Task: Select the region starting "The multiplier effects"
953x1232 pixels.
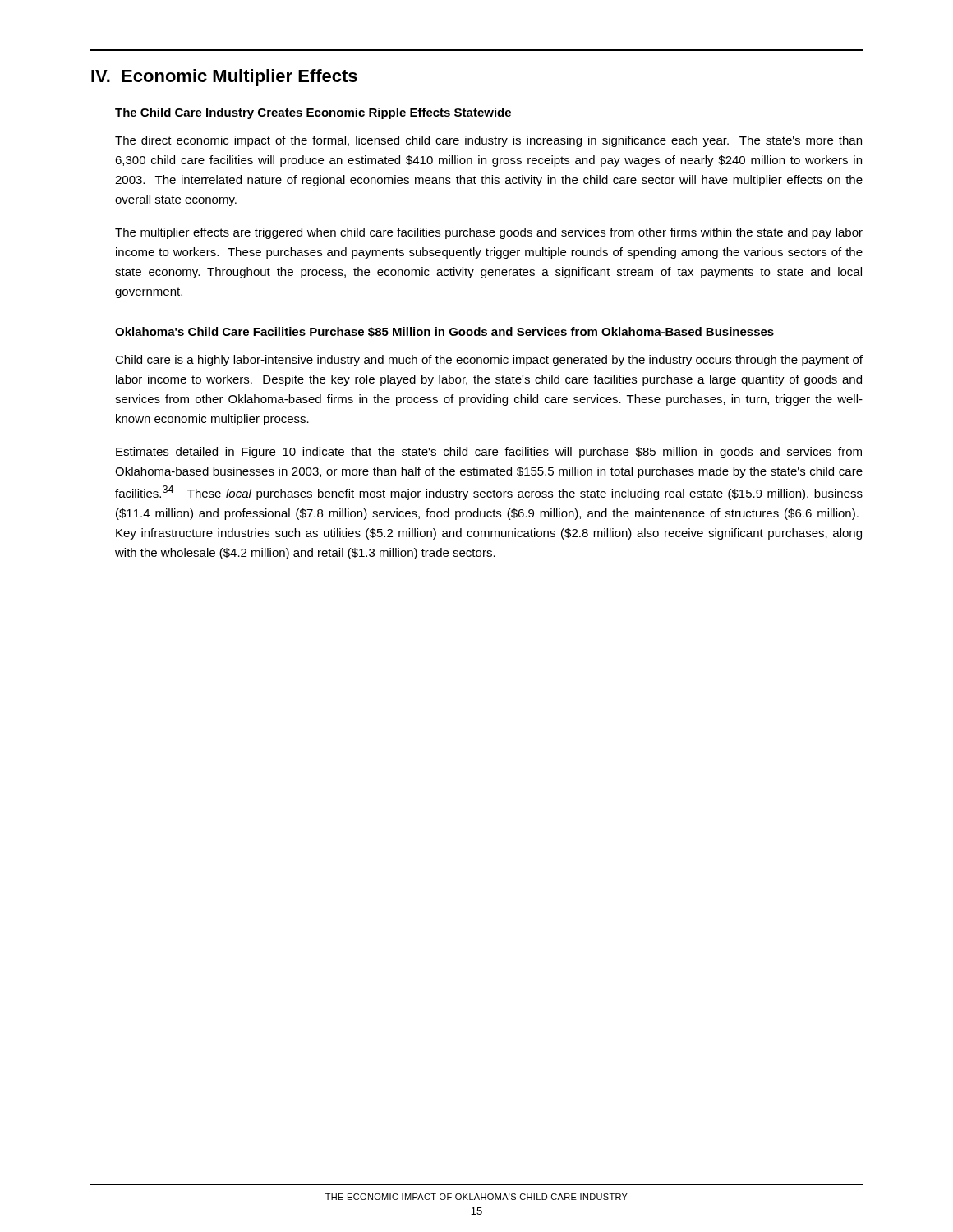Action: [489, 262]
